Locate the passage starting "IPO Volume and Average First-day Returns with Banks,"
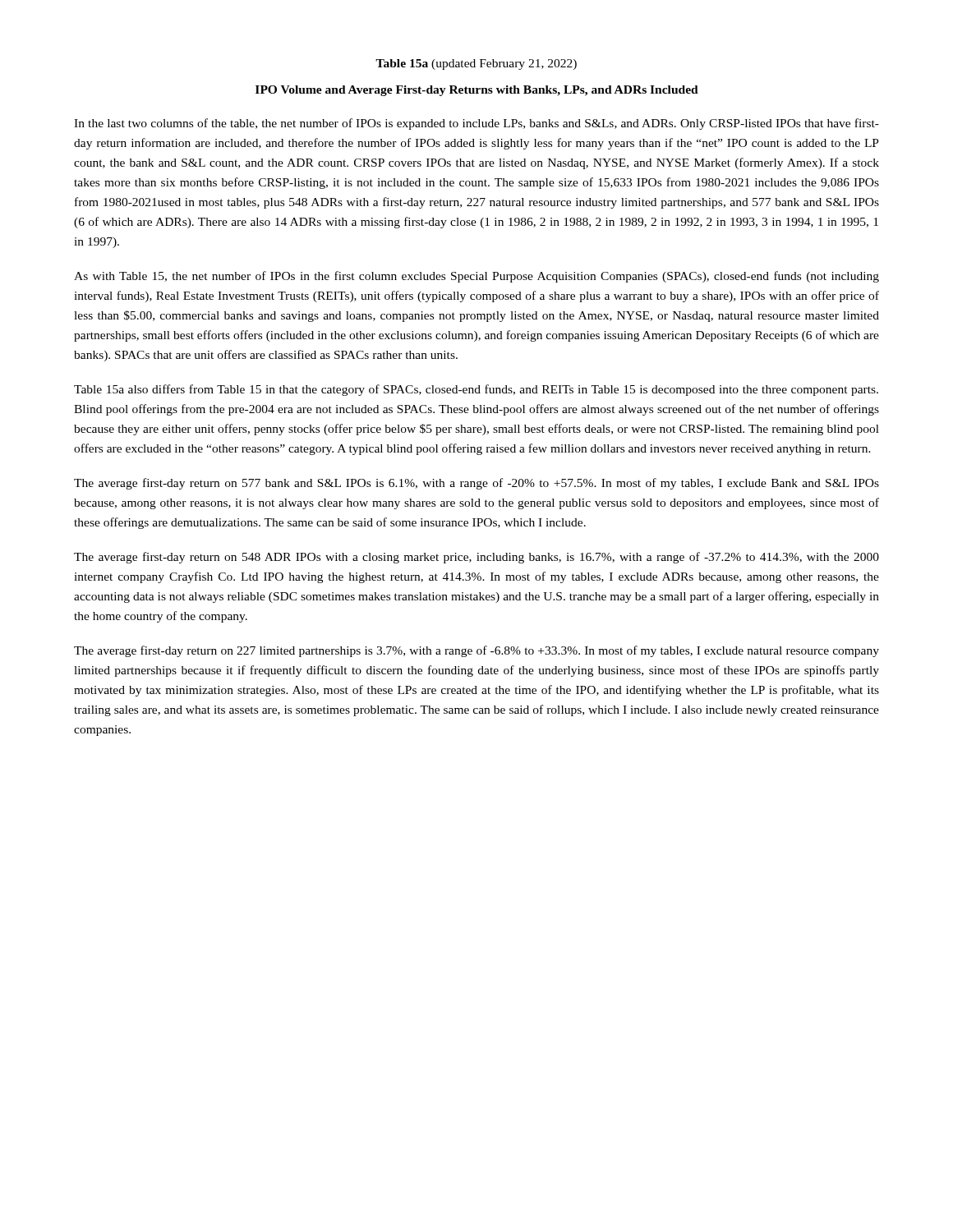953x1232 pixels. point(476,89)
